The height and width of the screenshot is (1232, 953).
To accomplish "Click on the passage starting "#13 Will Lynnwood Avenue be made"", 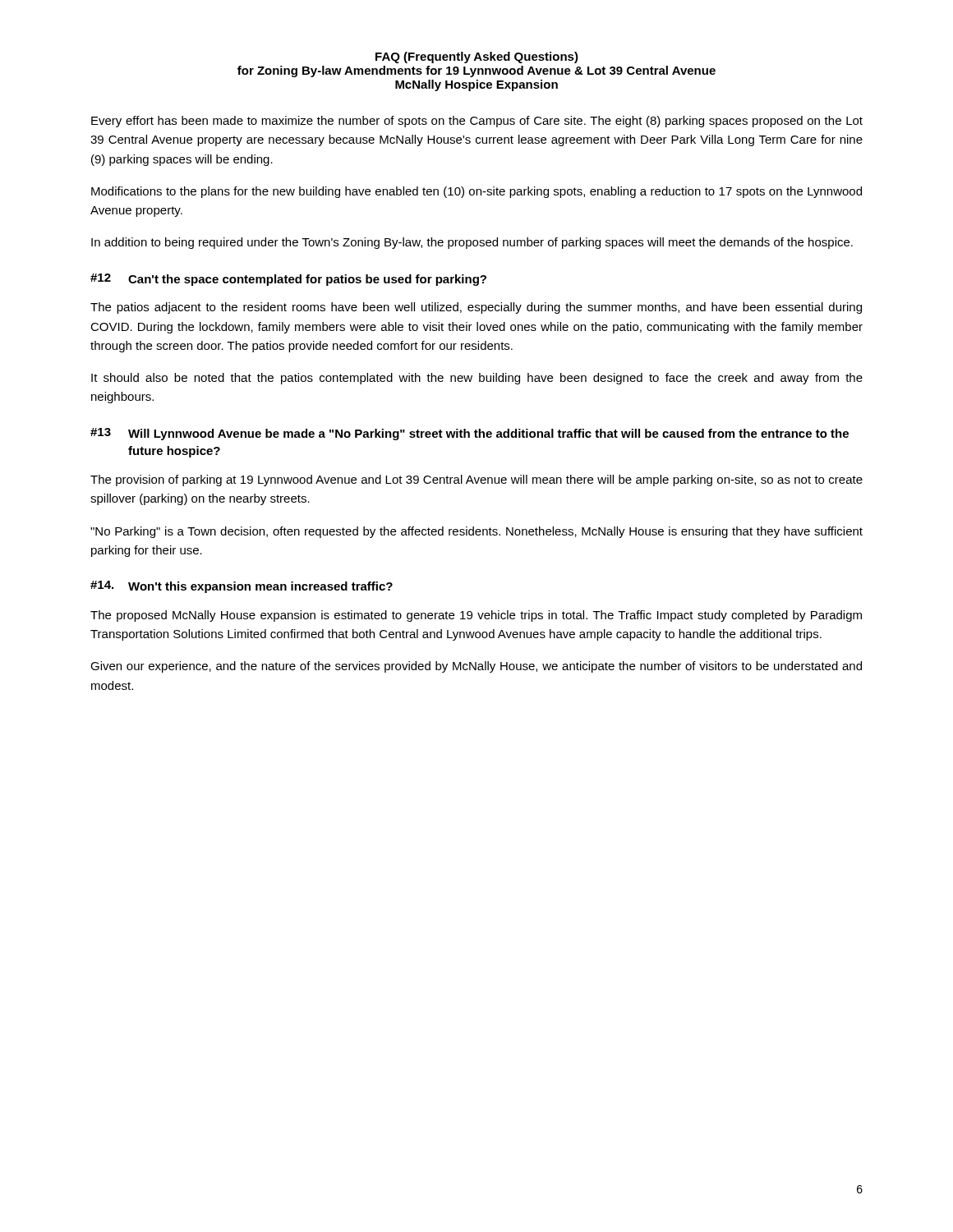I will [476, 442].
